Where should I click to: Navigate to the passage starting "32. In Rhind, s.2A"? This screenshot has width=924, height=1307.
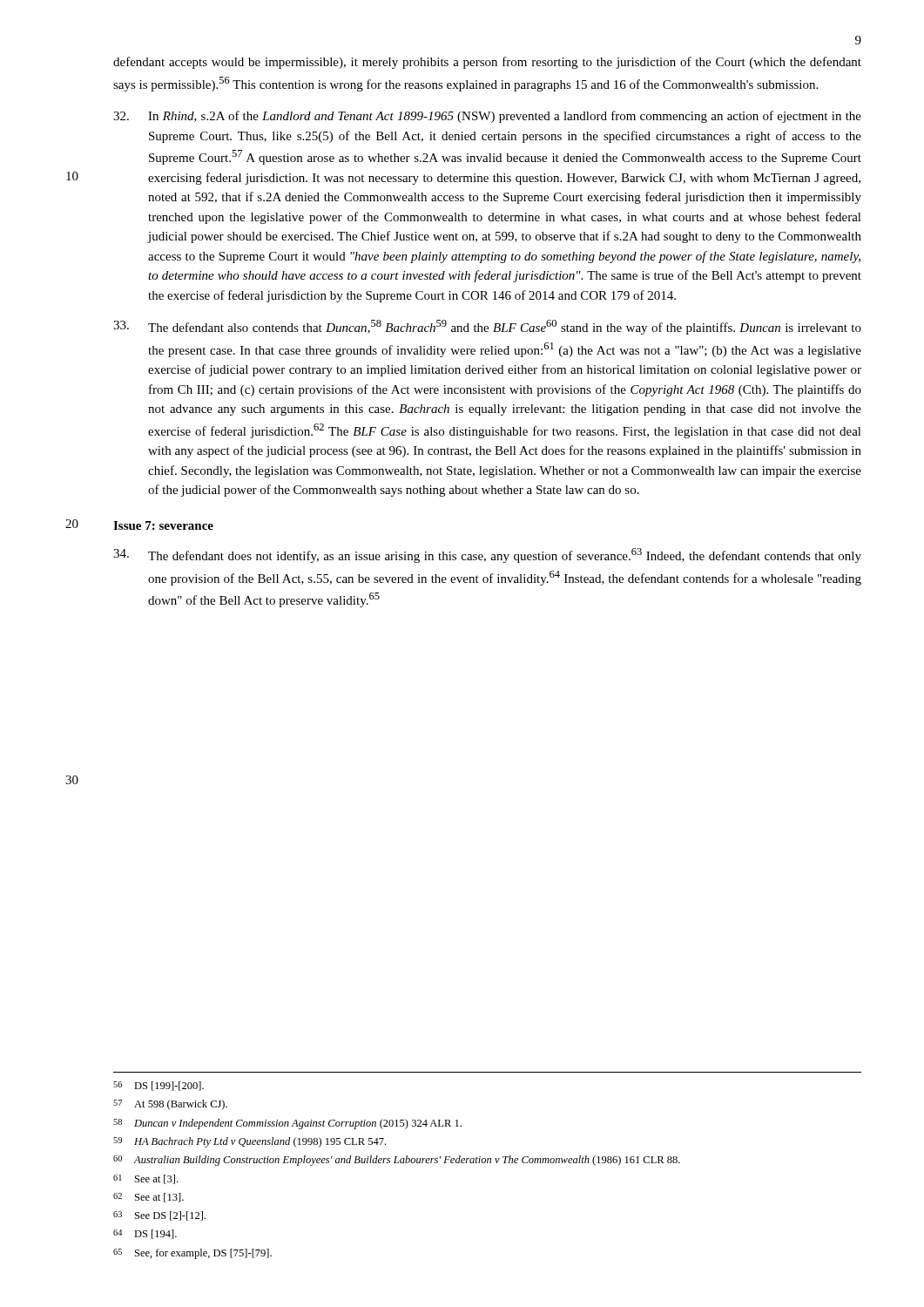point(487,206)
